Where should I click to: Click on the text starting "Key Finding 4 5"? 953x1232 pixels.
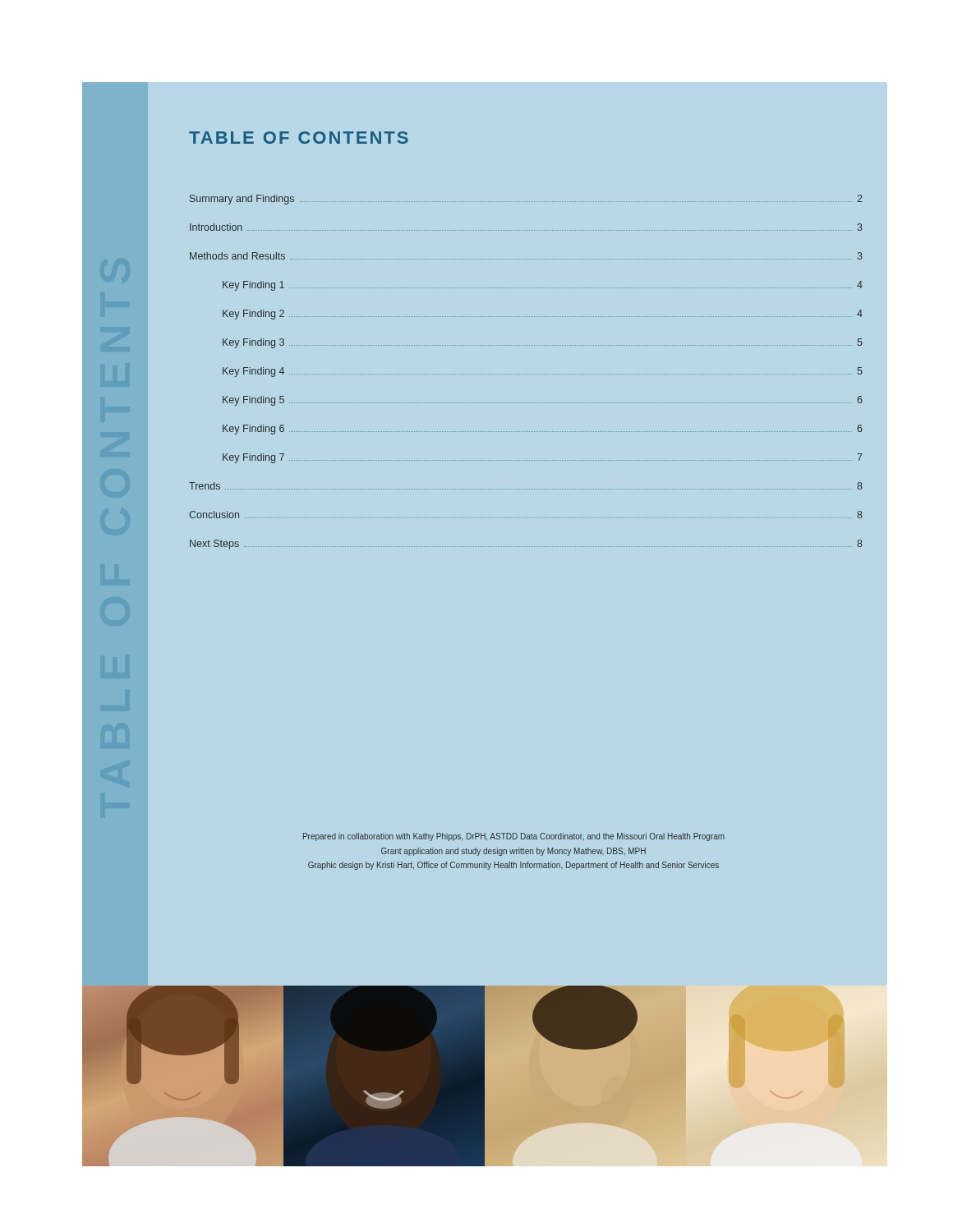(526, 372)
